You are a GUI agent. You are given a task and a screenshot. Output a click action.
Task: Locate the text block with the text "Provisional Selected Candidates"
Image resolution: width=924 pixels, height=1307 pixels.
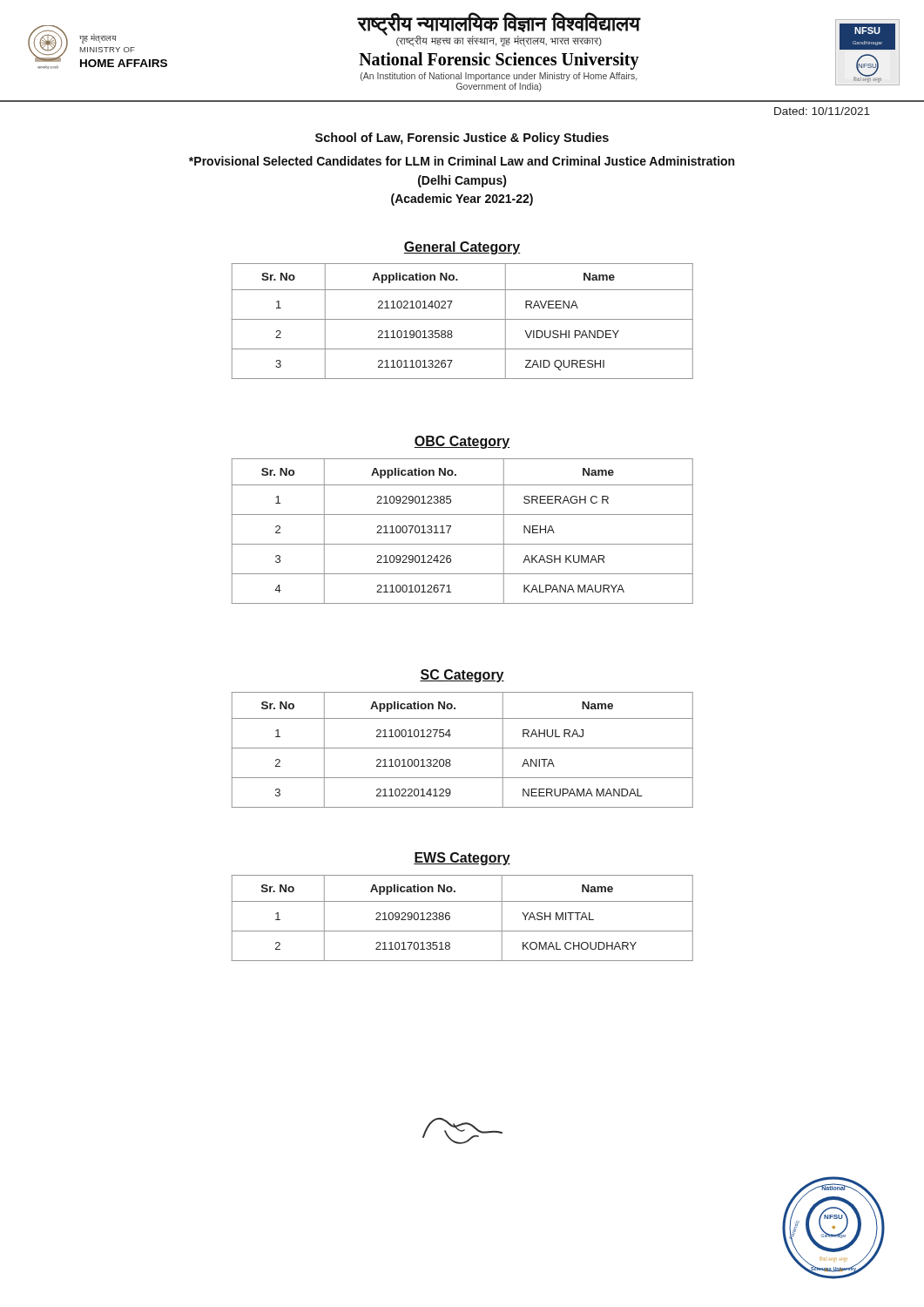pos(462,181)
